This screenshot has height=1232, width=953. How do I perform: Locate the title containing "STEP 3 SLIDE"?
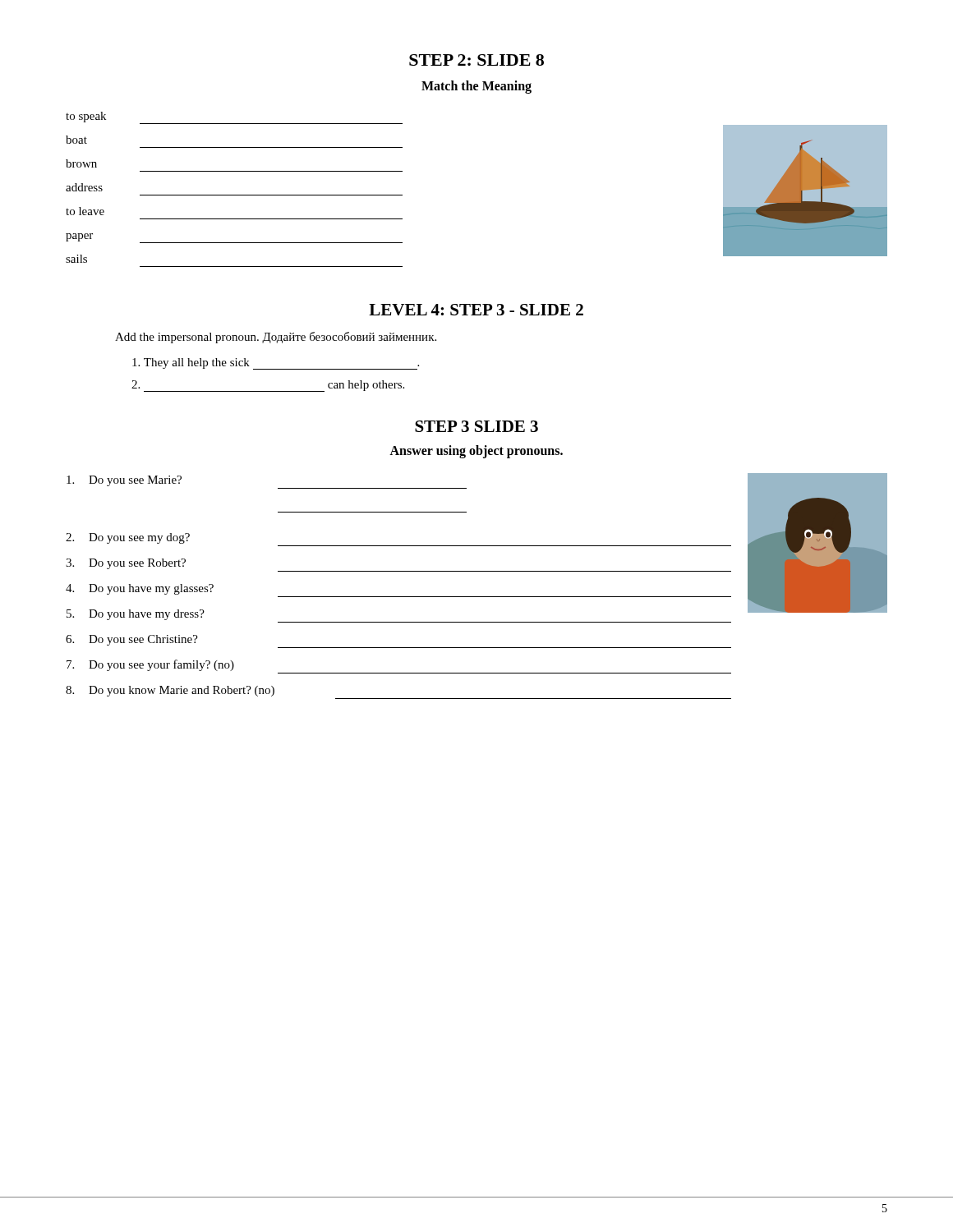pyautogui.click(x=476, y=426)
